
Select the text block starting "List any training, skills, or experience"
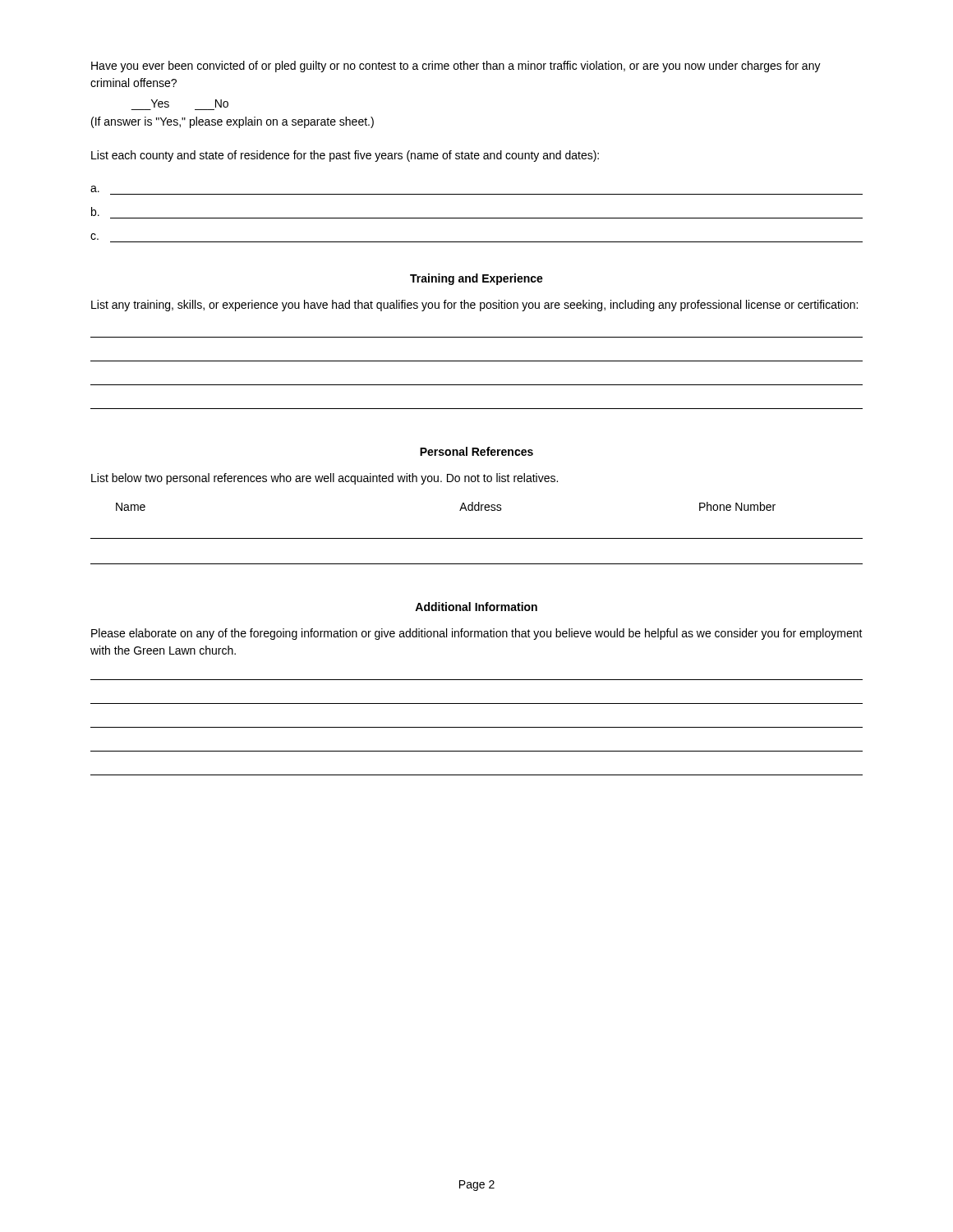click(x=475, y=305)
